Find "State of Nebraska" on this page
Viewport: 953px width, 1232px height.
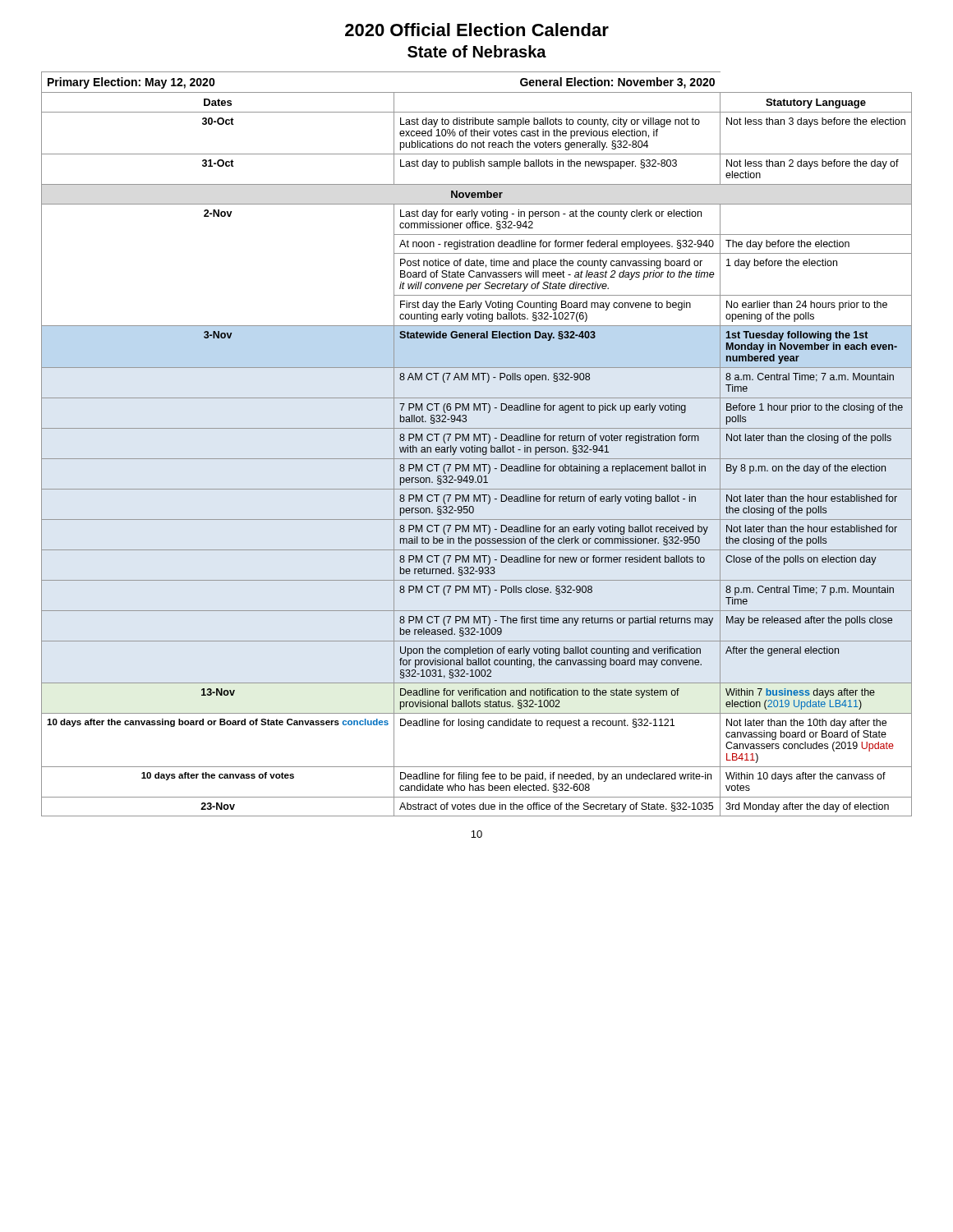476,52
